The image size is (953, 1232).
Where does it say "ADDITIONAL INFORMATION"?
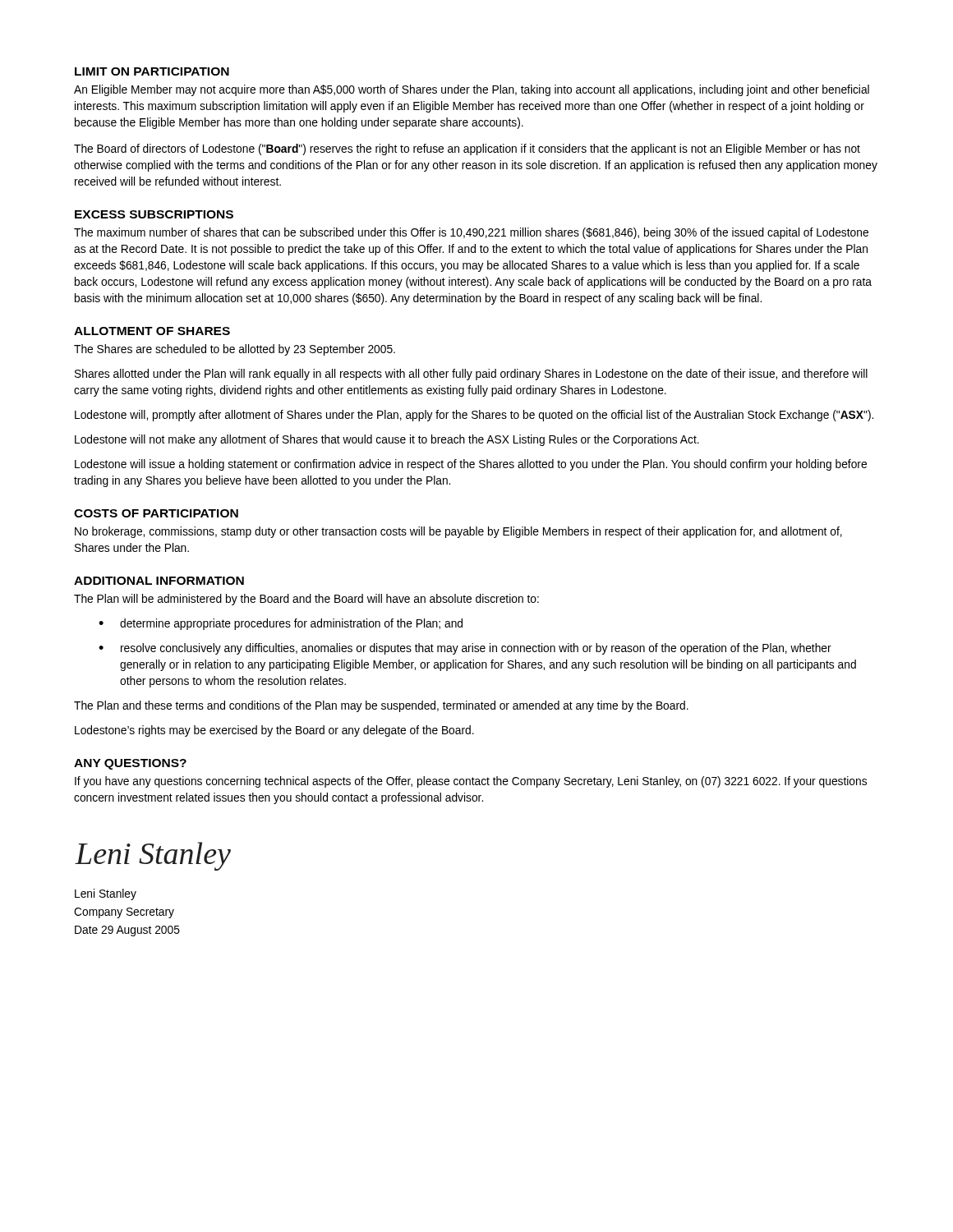point(159,580)
